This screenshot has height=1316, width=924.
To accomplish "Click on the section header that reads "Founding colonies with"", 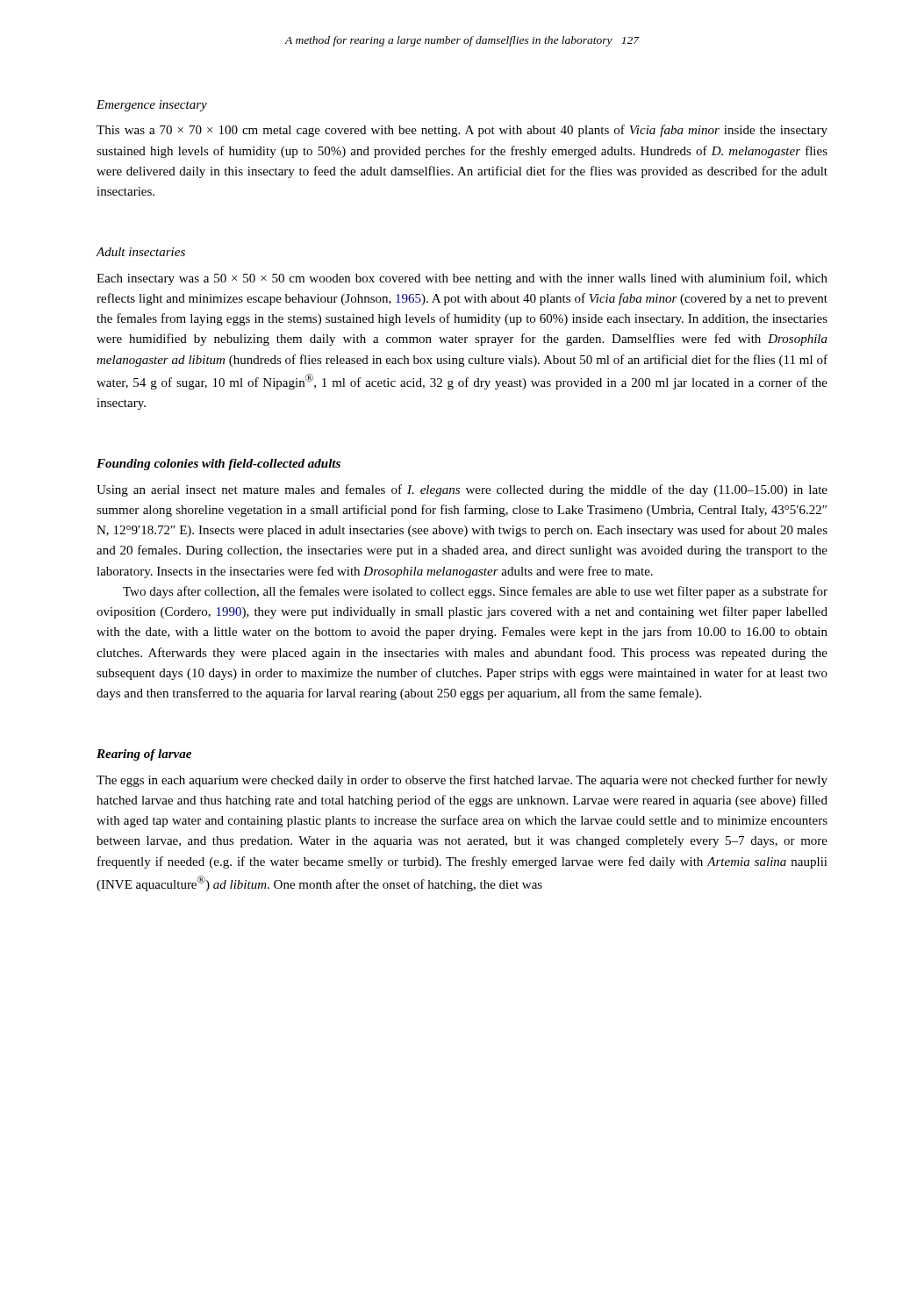I will pos(219,463).
